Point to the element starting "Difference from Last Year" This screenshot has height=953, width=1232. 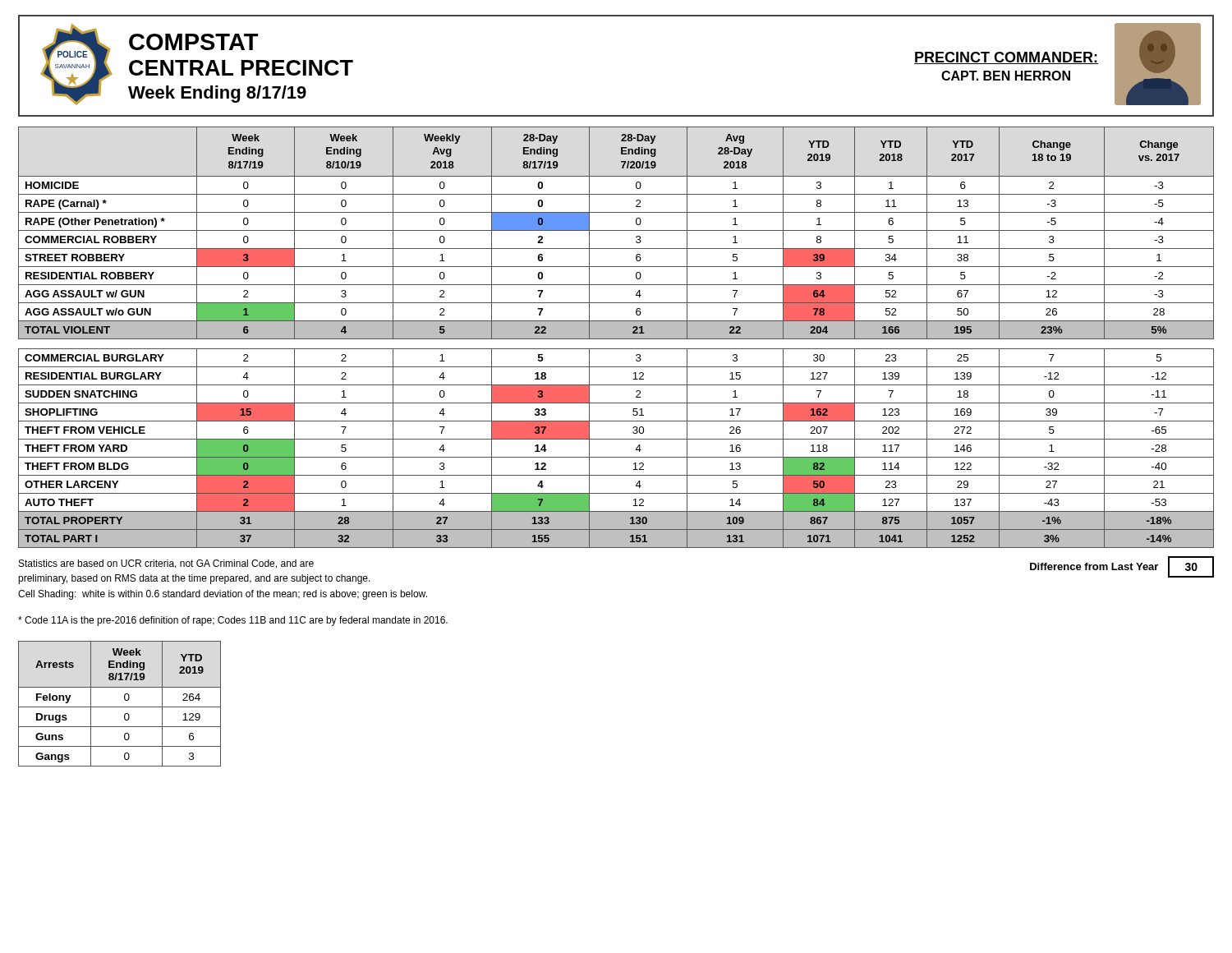(x=1094, y=567)
